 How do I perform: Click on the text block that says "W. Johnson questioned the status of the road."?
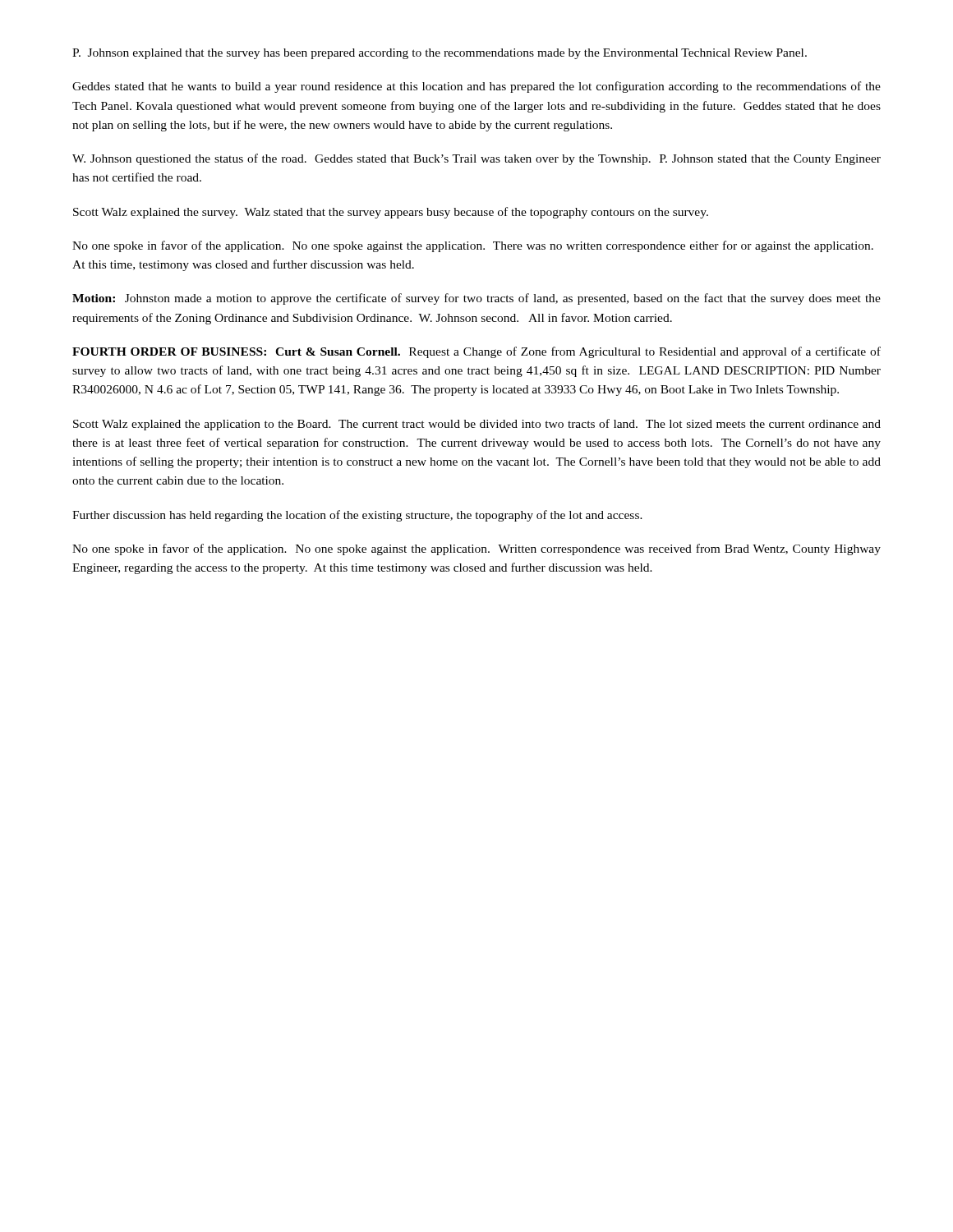pyautogui.click(x=476, y=168)
